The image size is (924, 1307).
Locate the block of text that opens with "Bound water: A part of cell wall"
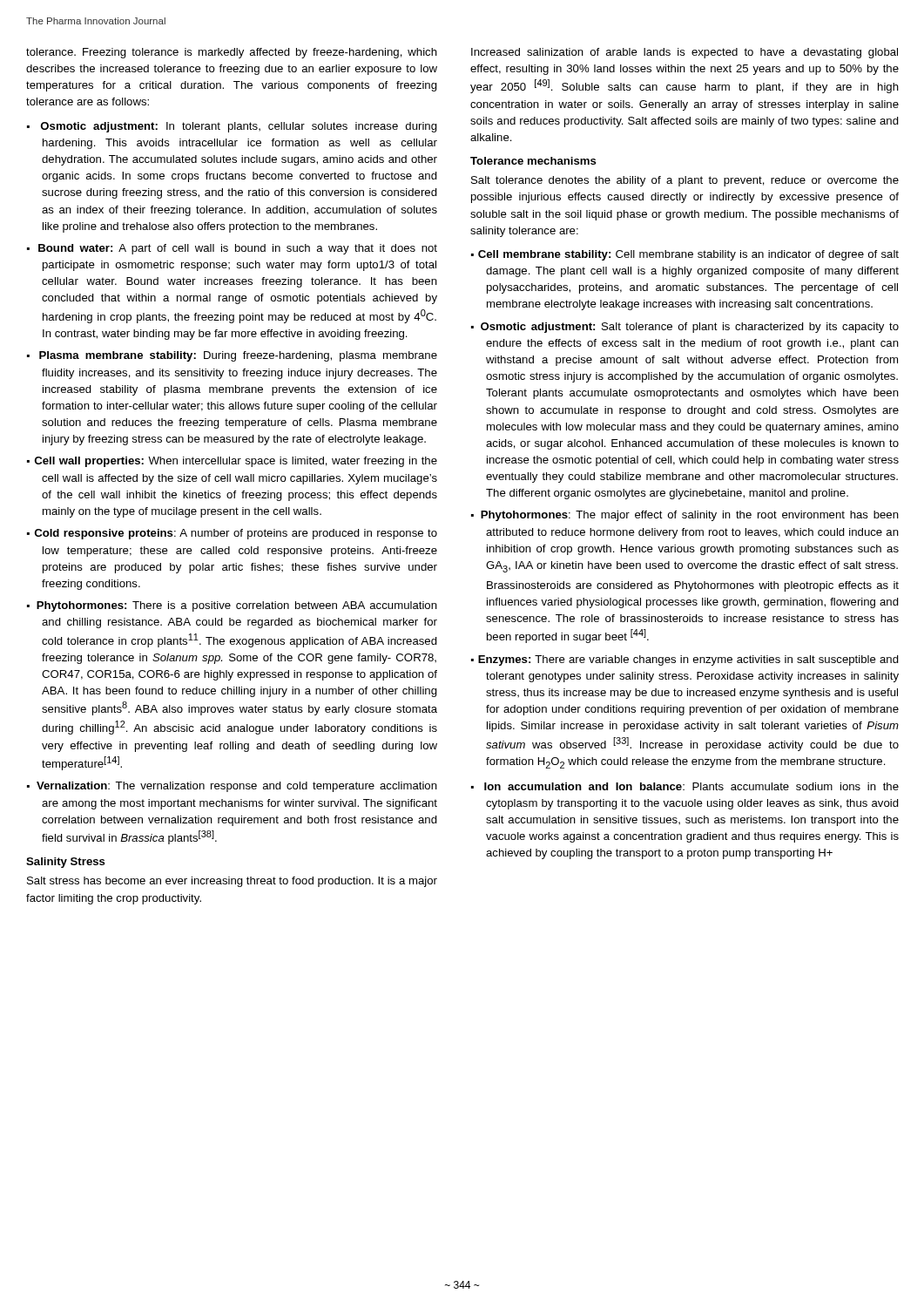coord(237,291)
